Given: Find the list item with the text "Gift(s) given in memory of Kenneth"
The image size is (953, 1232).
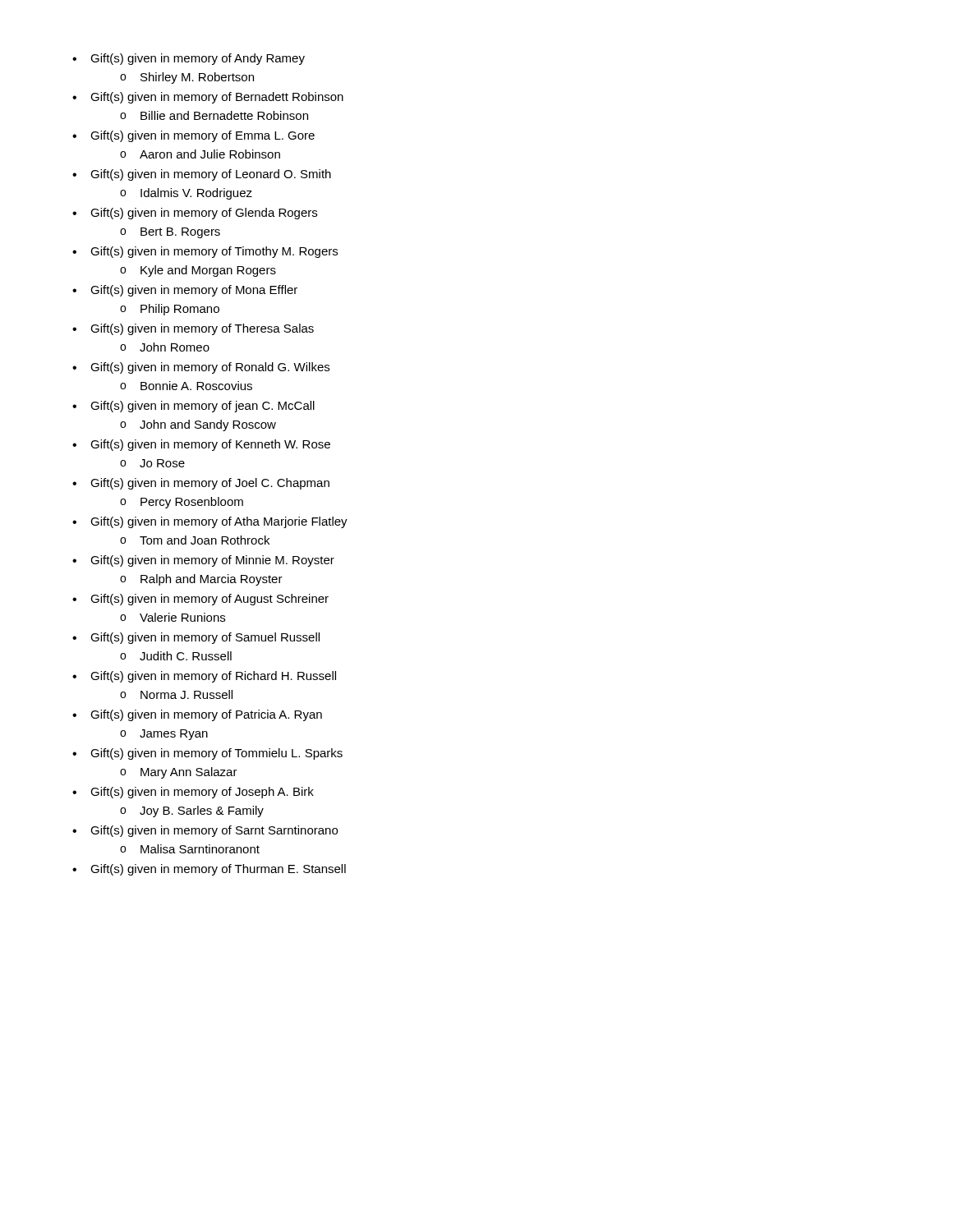Looking at the screenshot, I should pyautogui.click(x=210, y=445).
